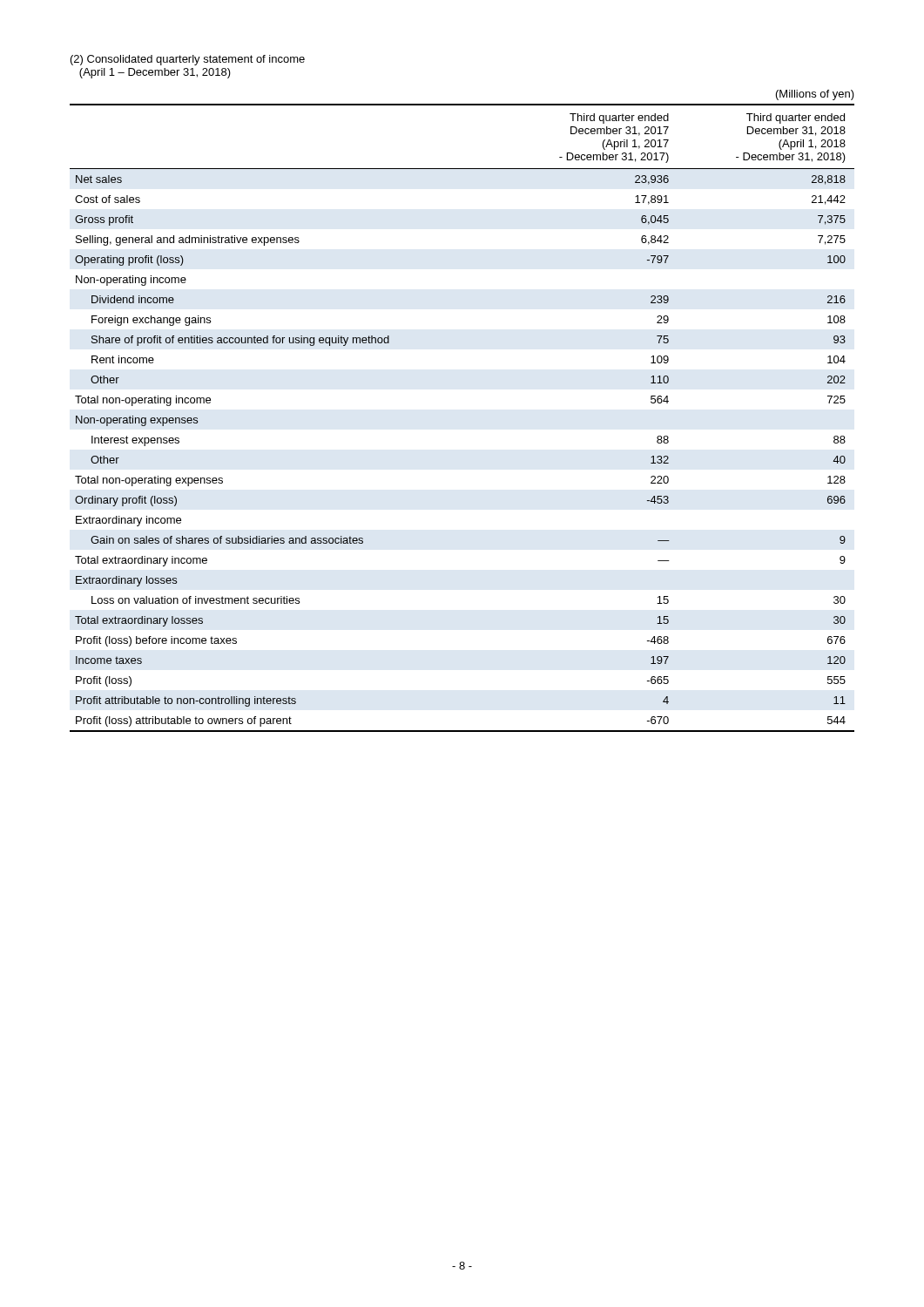Find the section header that says "(2) Consolidated quarterly statement of income"

click(x=187, y=59)
